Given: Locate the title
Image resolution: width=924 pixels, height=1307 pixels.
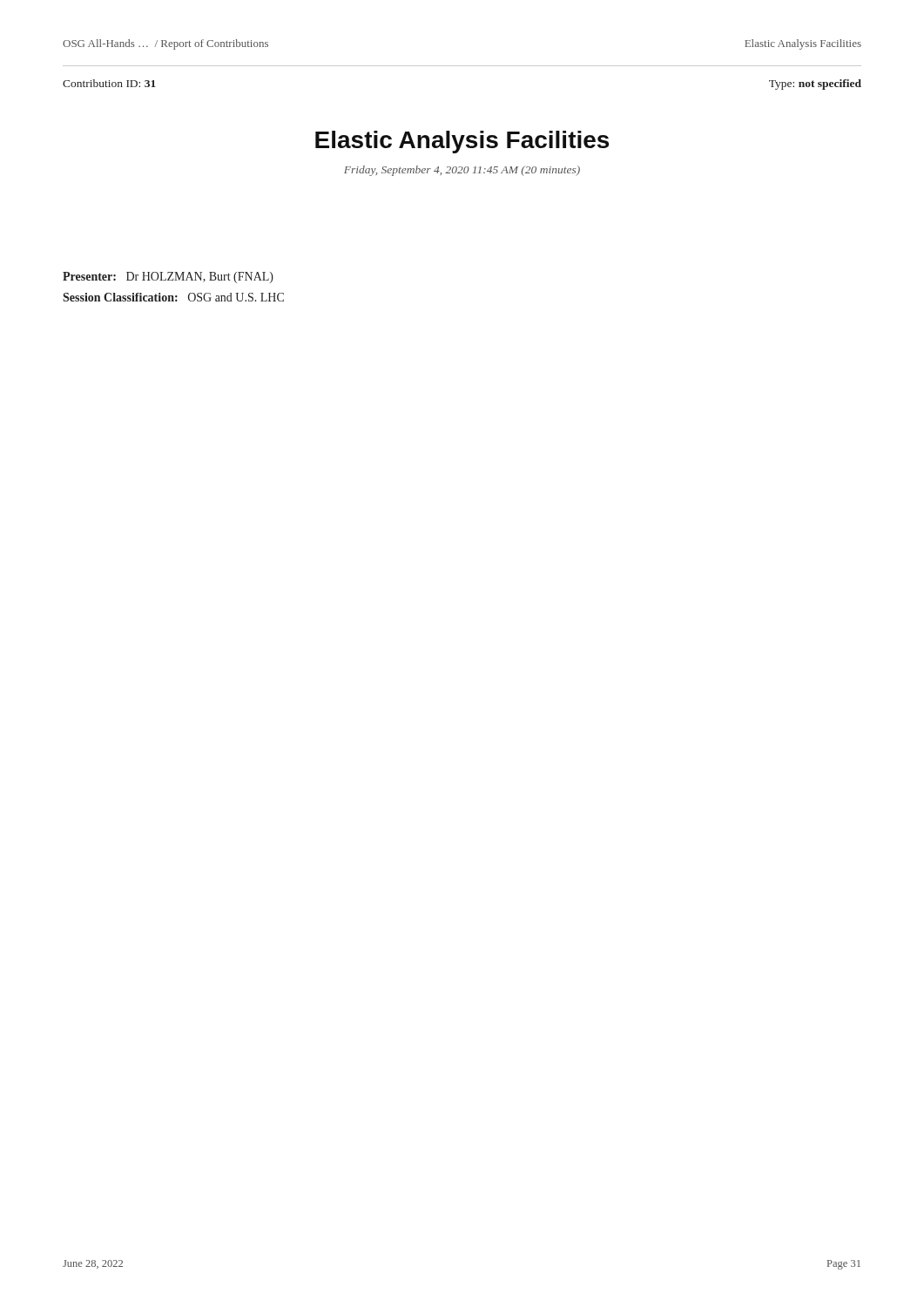Looking at the screenshot, I should 462,152.
